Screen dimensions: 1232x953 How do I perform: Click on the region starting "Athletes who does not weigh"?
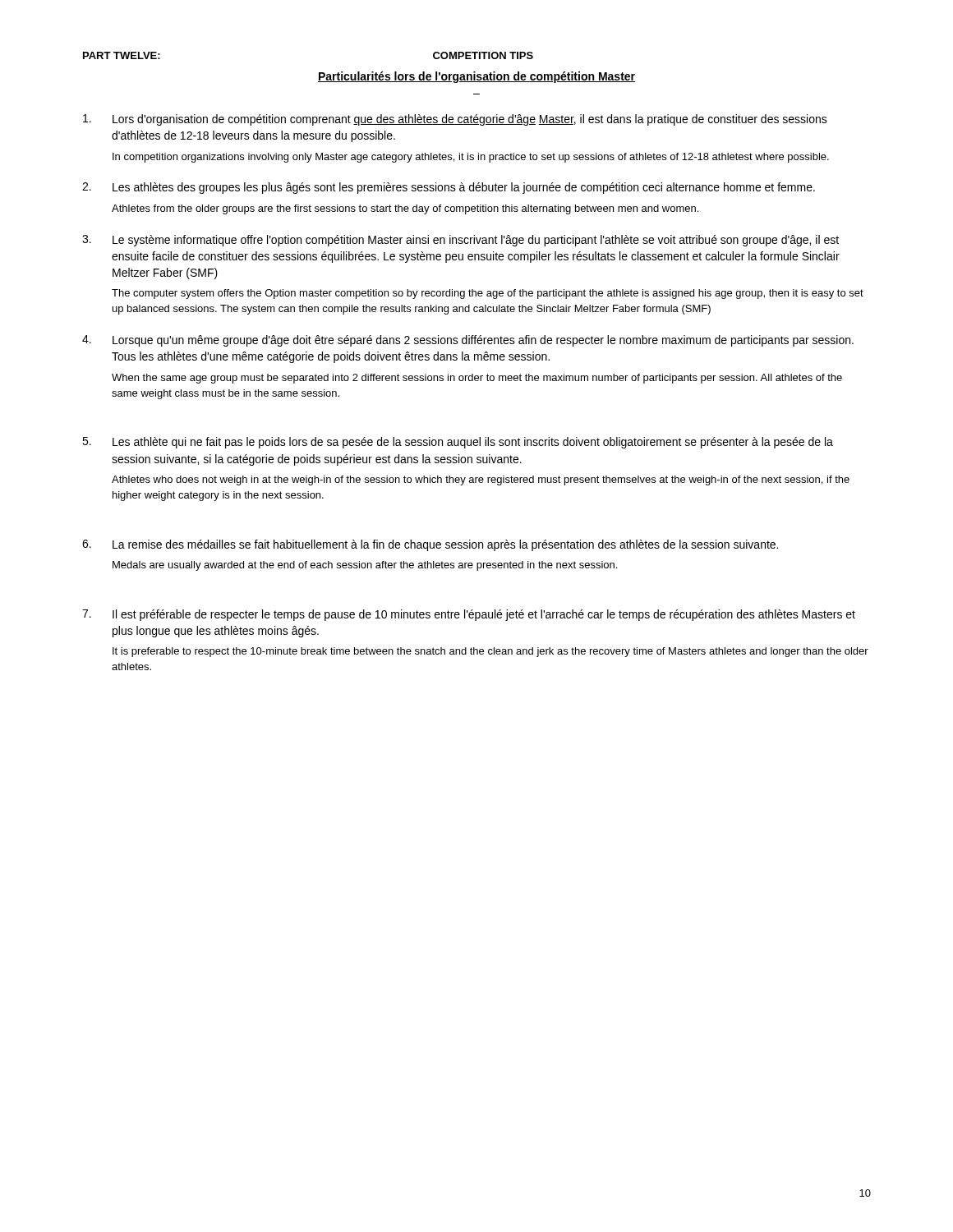(x=481, y=487)
